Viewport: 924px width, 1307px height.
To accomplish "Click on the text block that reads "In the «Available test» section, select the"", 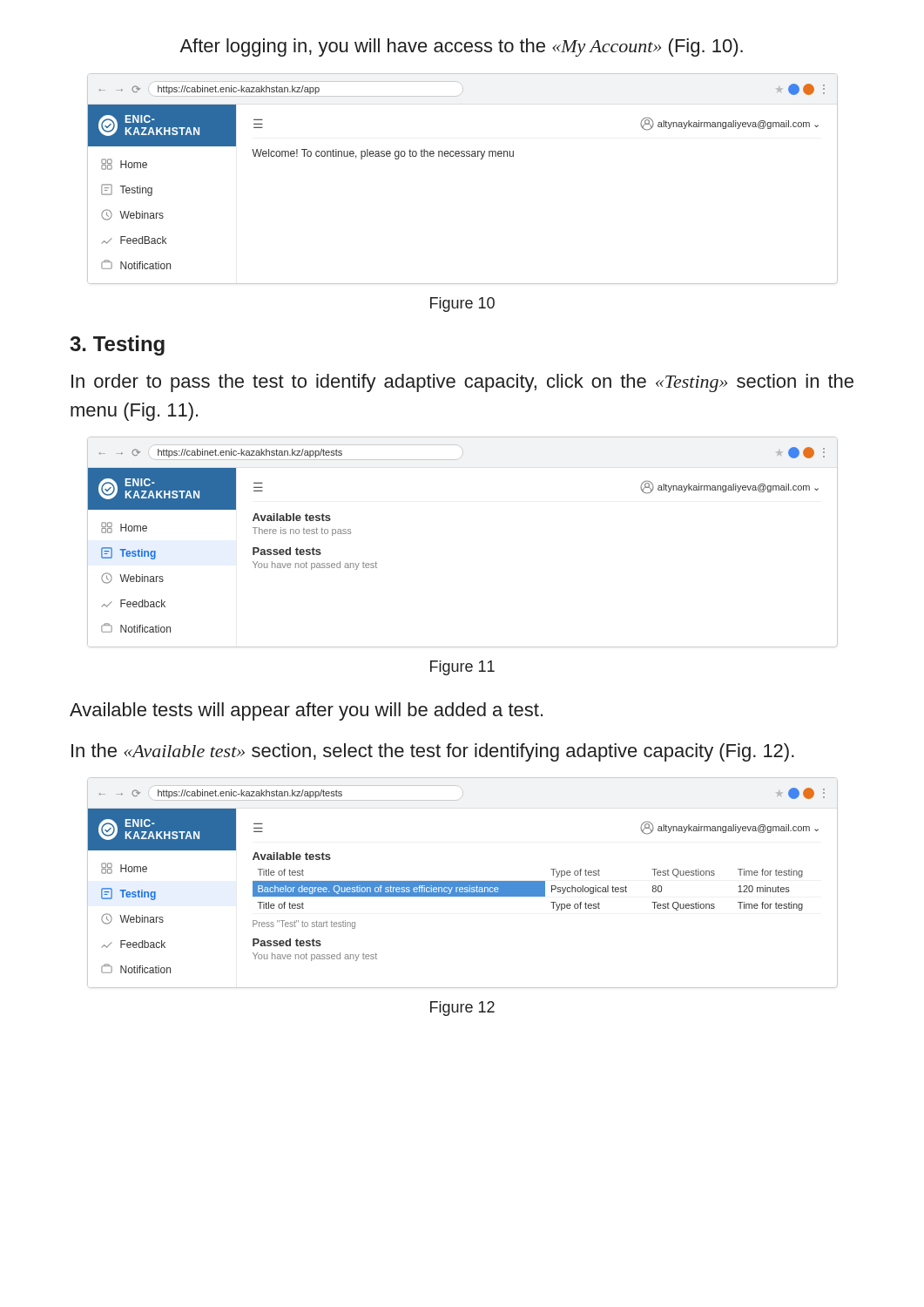I will [x=433, y=751].
